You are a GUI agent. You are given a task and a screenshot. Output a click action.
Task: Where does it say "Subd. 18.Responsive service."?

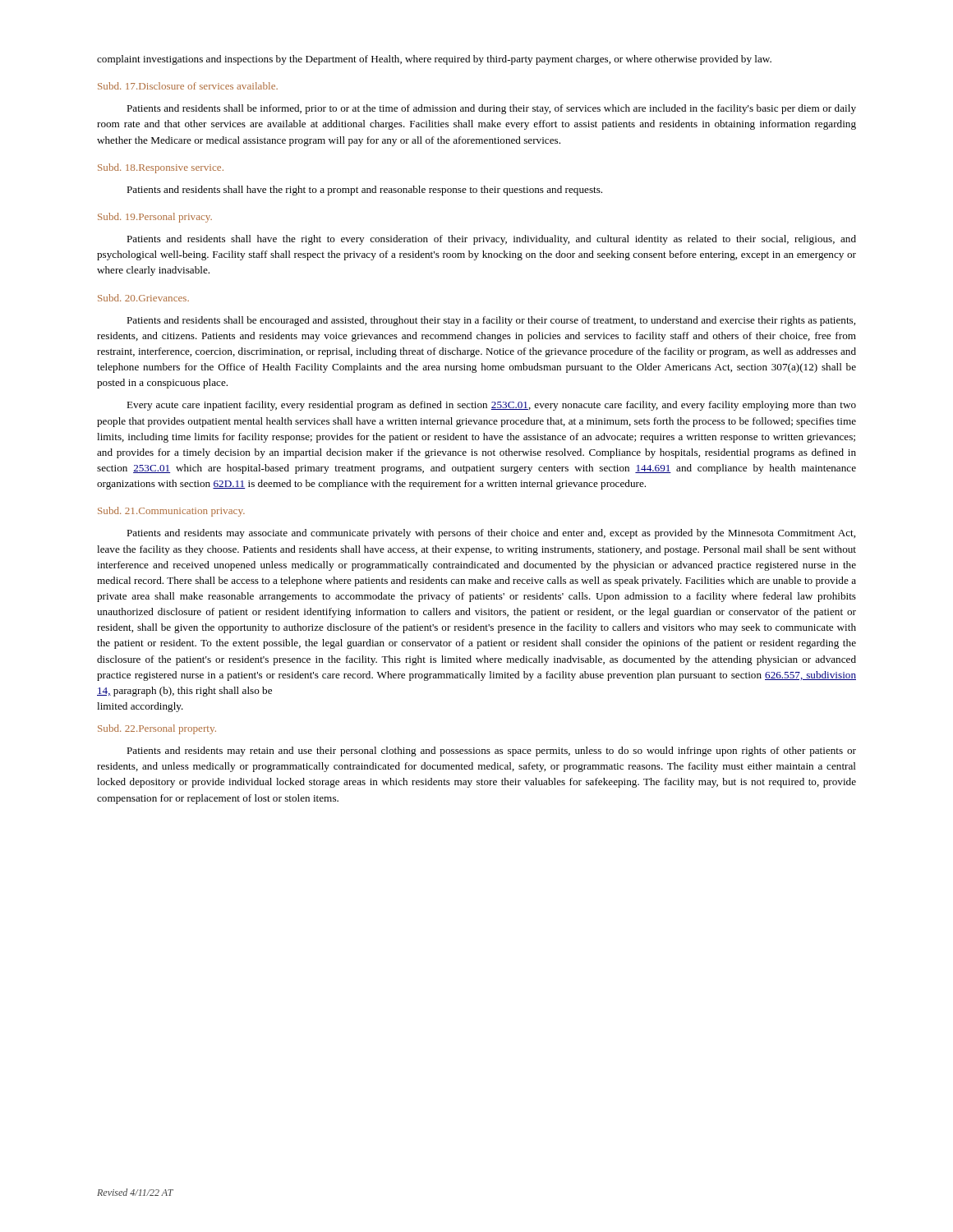[x=161, y=168]
